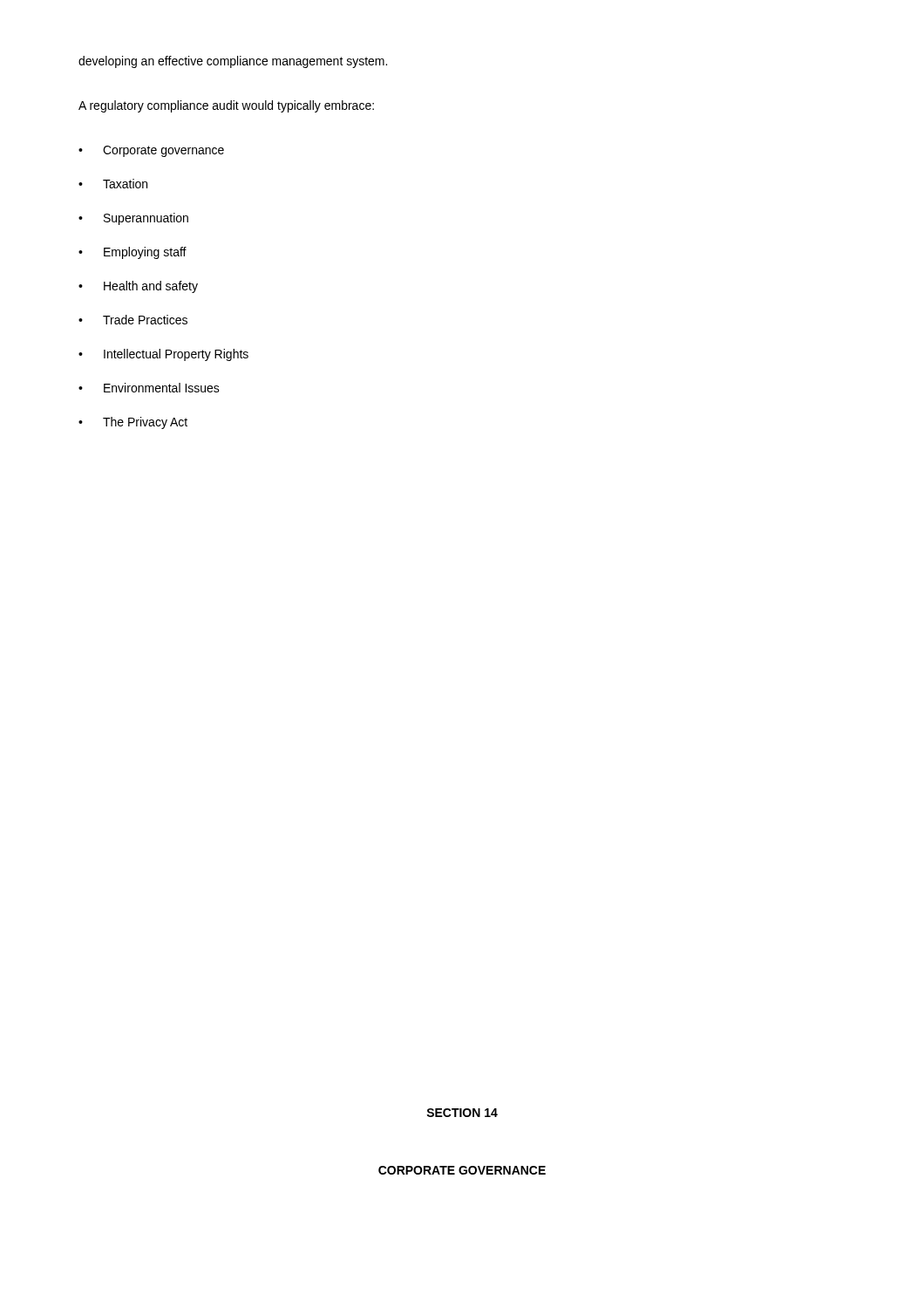This screenshot has width=924, height=1308.
Task: Locate the block starting "CORPORATE GOVERNANCE"
Action: coord(462,1170)
